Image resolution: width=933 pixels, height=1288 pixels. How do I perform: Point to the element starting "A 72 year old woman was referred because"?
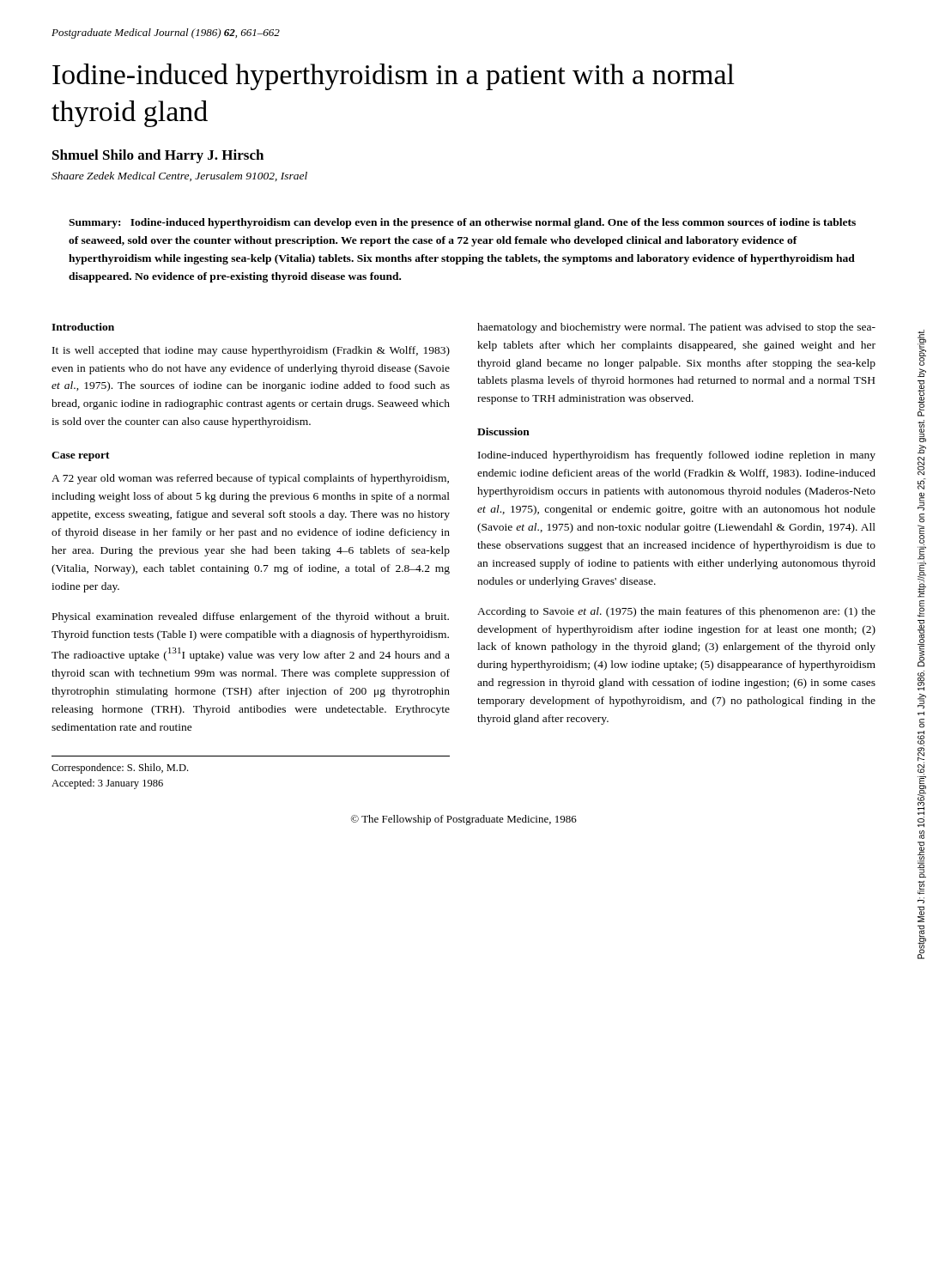coord(251,532)
